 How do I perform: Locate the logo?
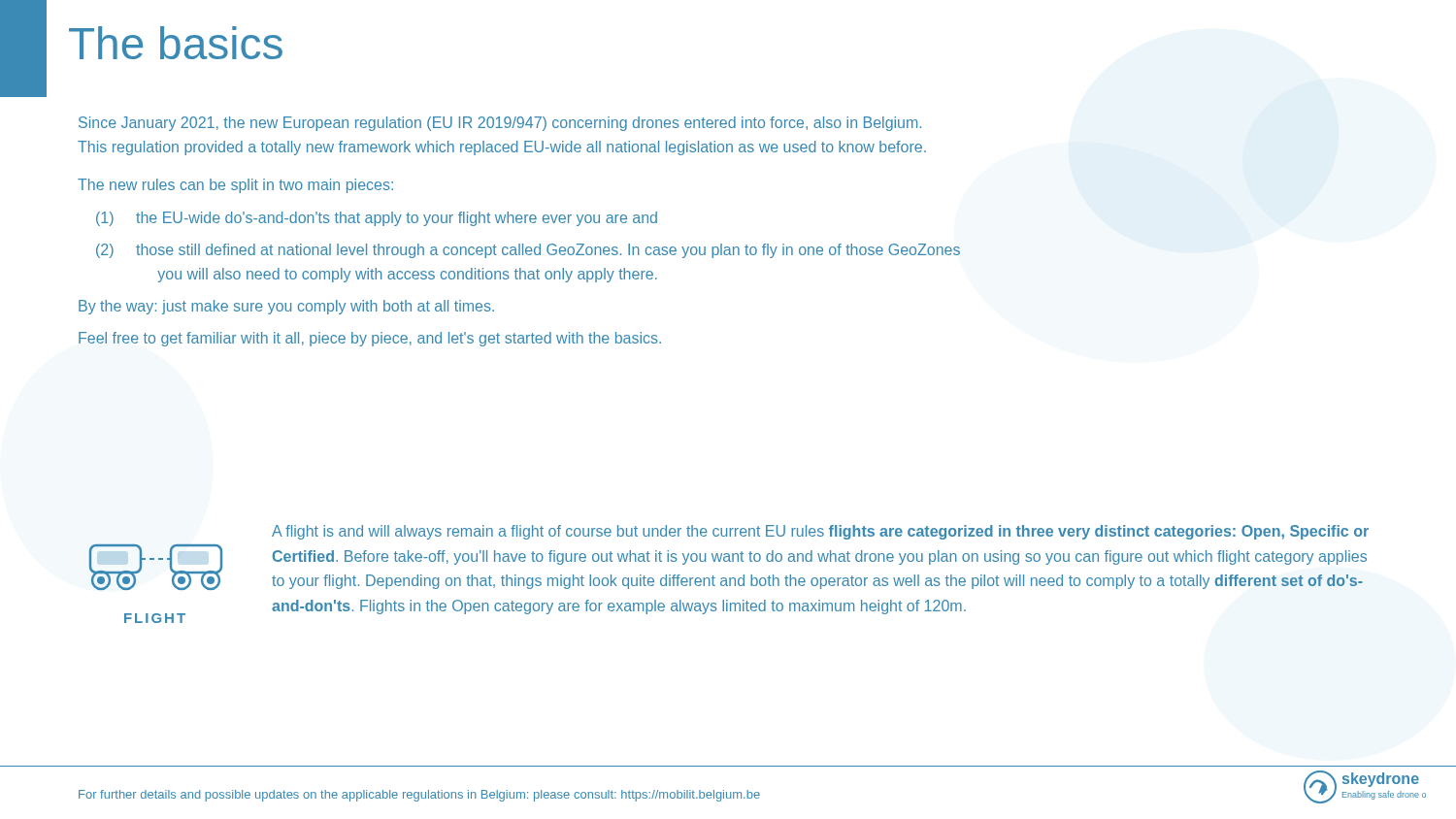pos(1364,789)
